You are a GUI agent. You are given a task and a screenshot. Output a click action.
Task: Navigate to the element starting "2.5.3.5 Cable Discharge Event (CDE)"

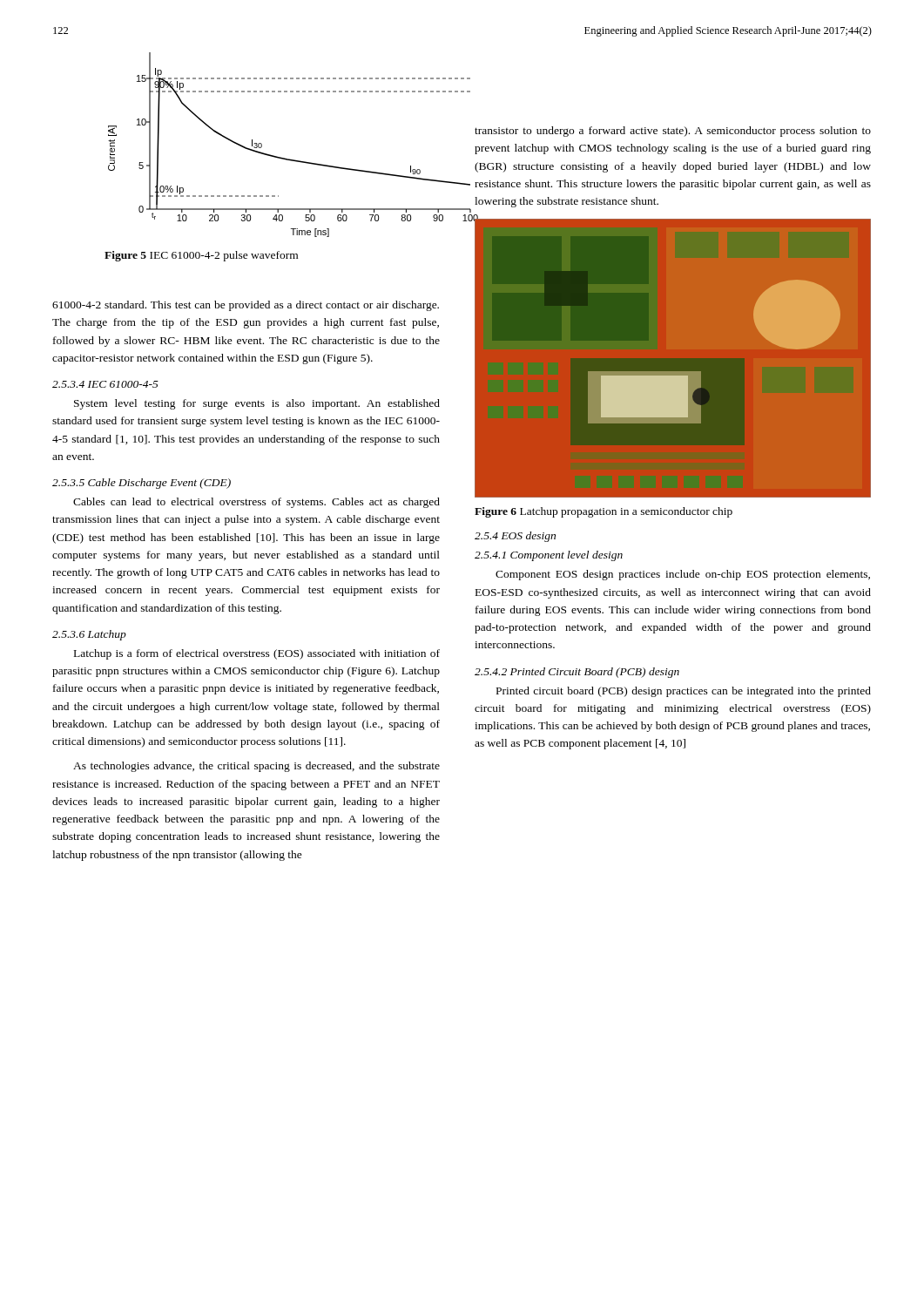click(x=142, y=482)
